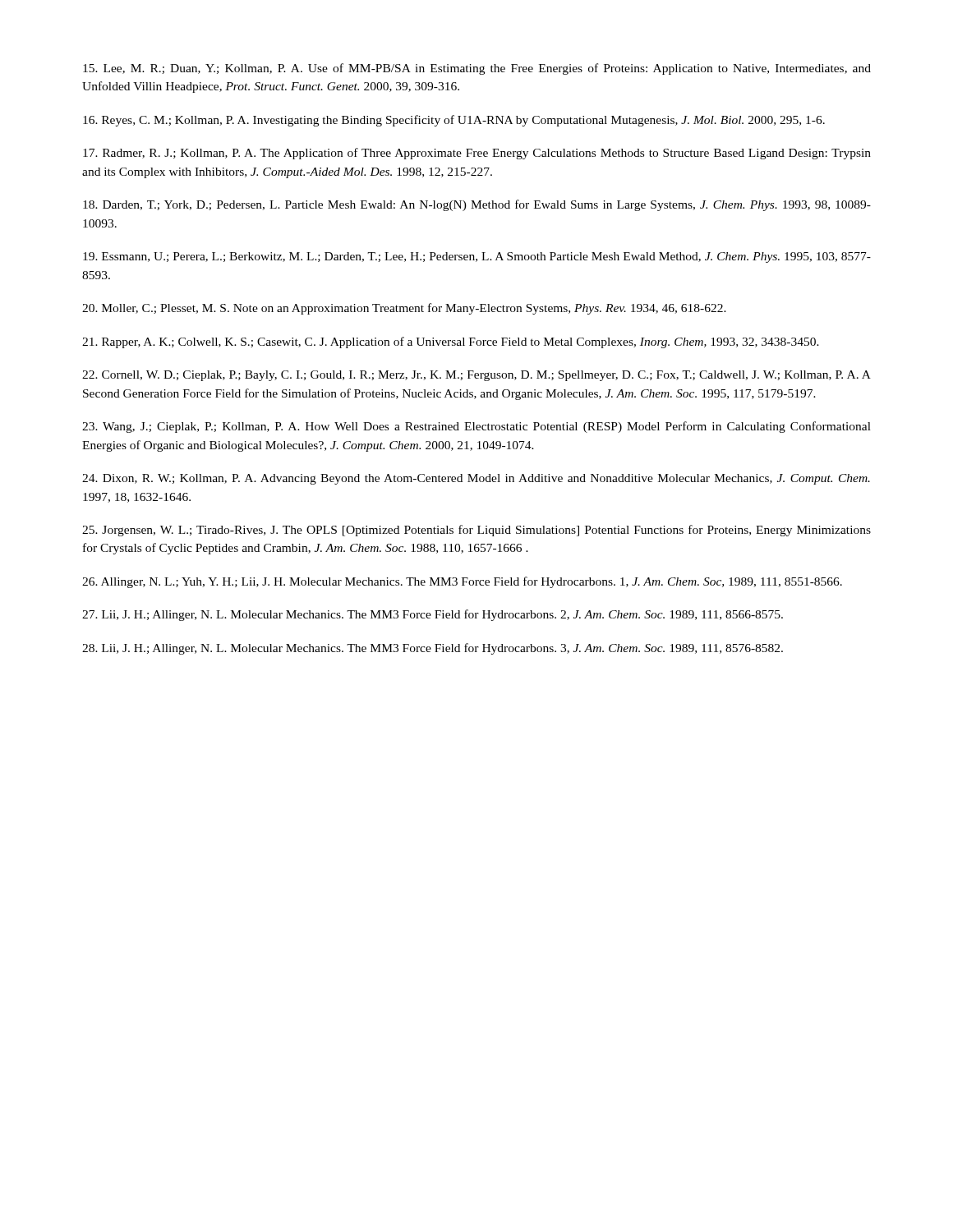Point to the block beginning "23. Wang, J.; Cieplak,"
This screenshot has width=953, height=1232.
click(476, 435)
